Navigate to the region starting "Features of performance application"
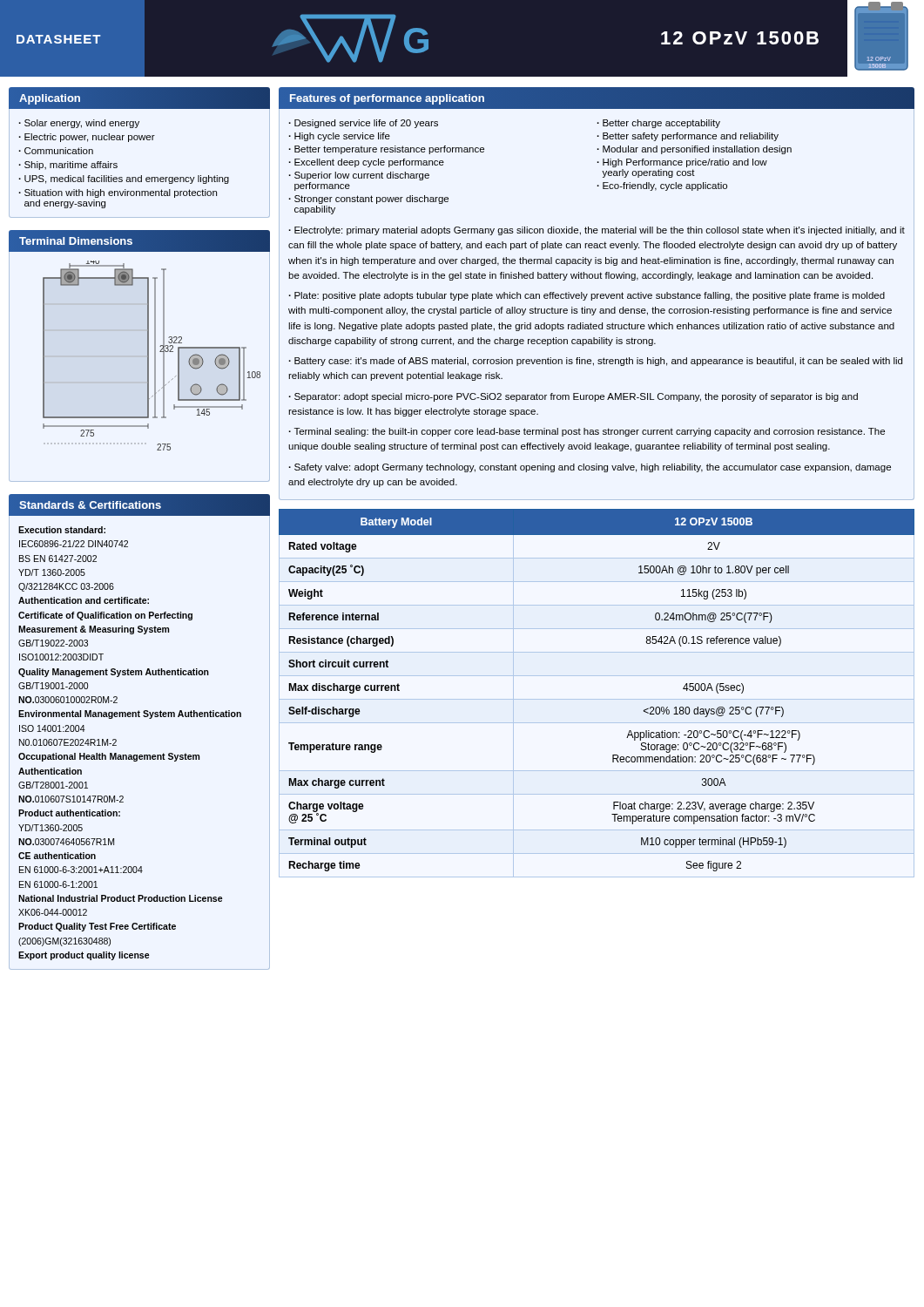The width and height of the screenshot is (924, 1307). point(387,98)
